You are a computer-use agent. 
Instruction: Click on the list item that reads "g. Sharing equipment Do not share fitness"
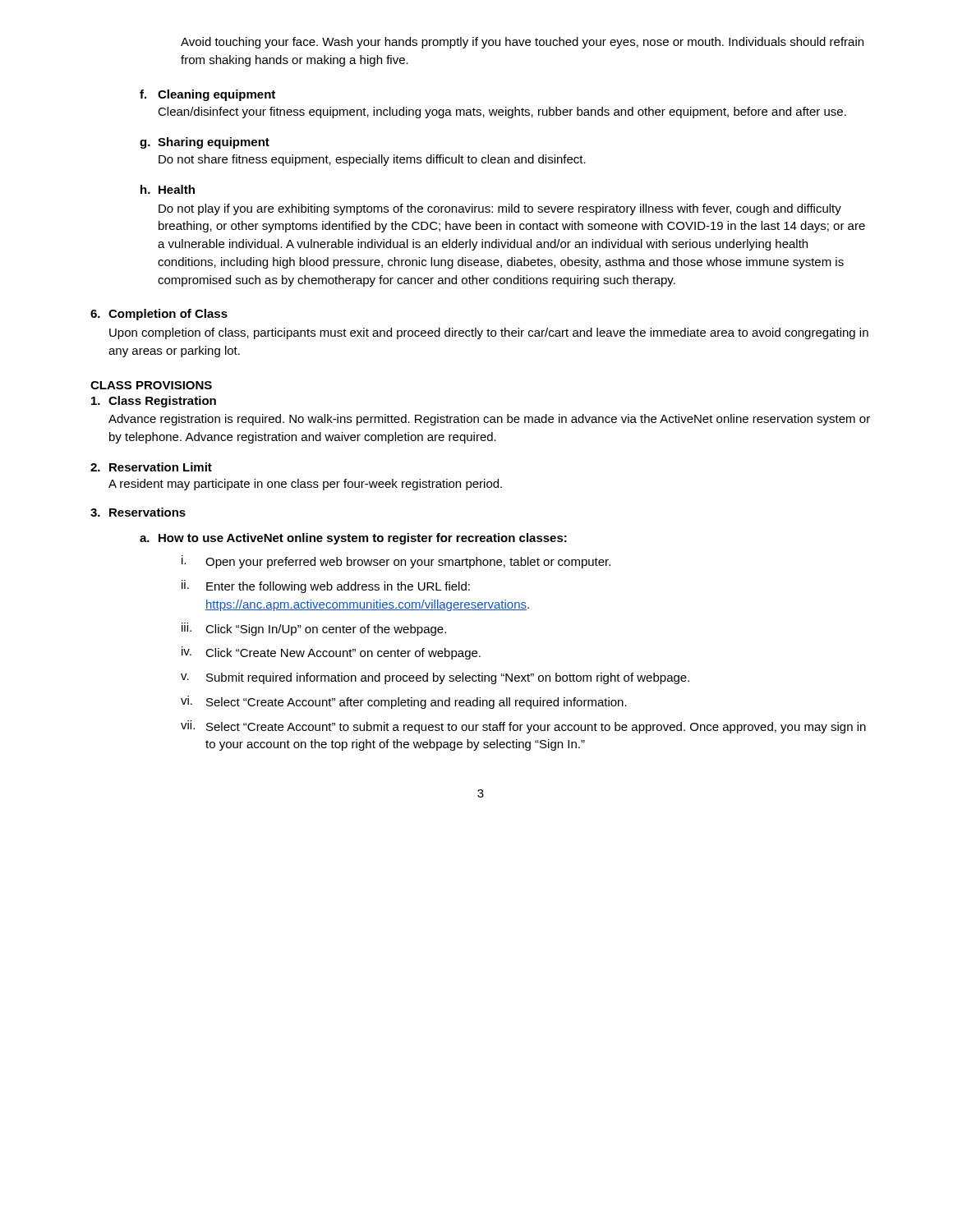505,150
